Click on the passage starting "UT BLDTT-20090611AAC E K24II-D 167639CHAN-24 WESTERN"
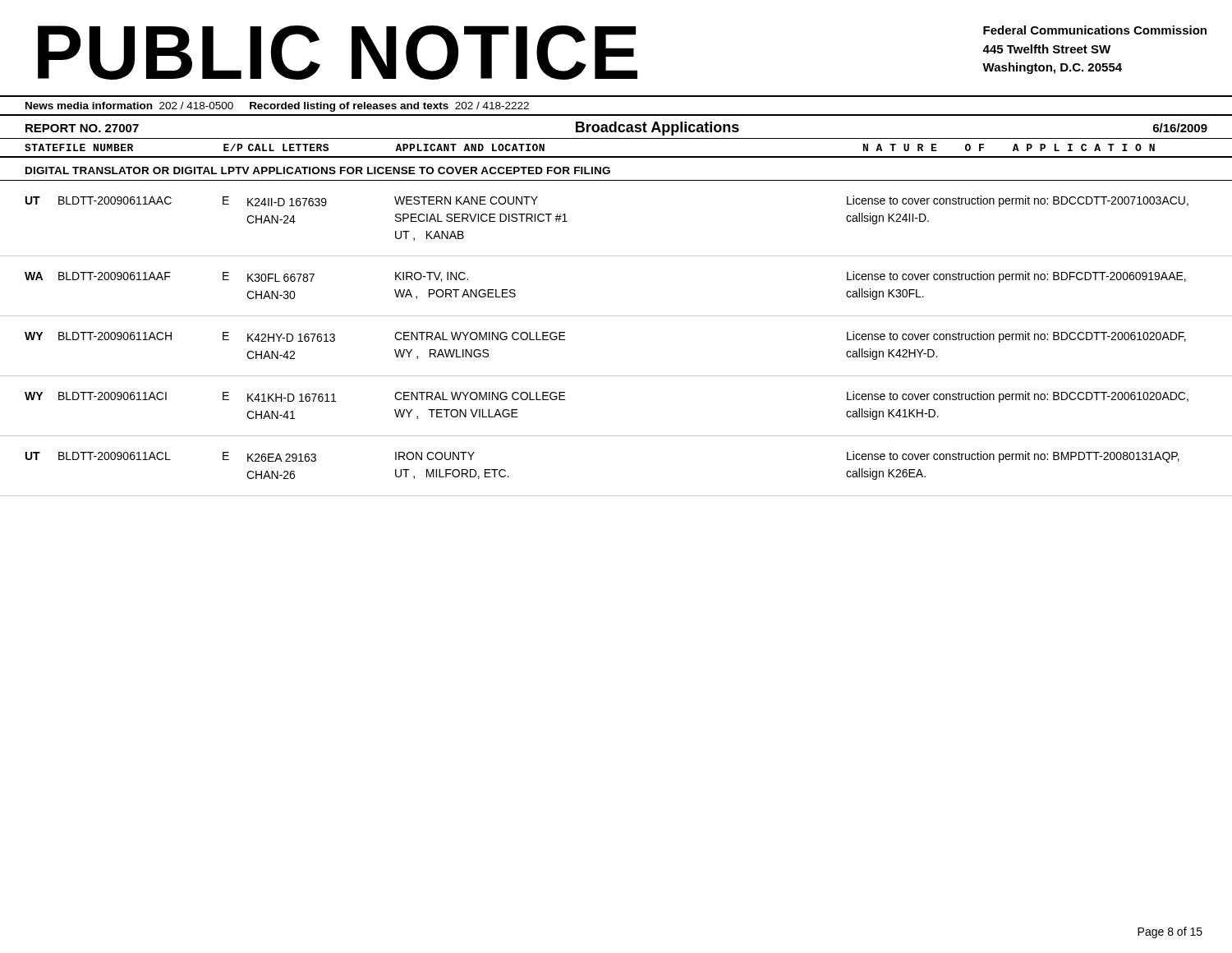1232x953 pixels. (x=120, y=201)
